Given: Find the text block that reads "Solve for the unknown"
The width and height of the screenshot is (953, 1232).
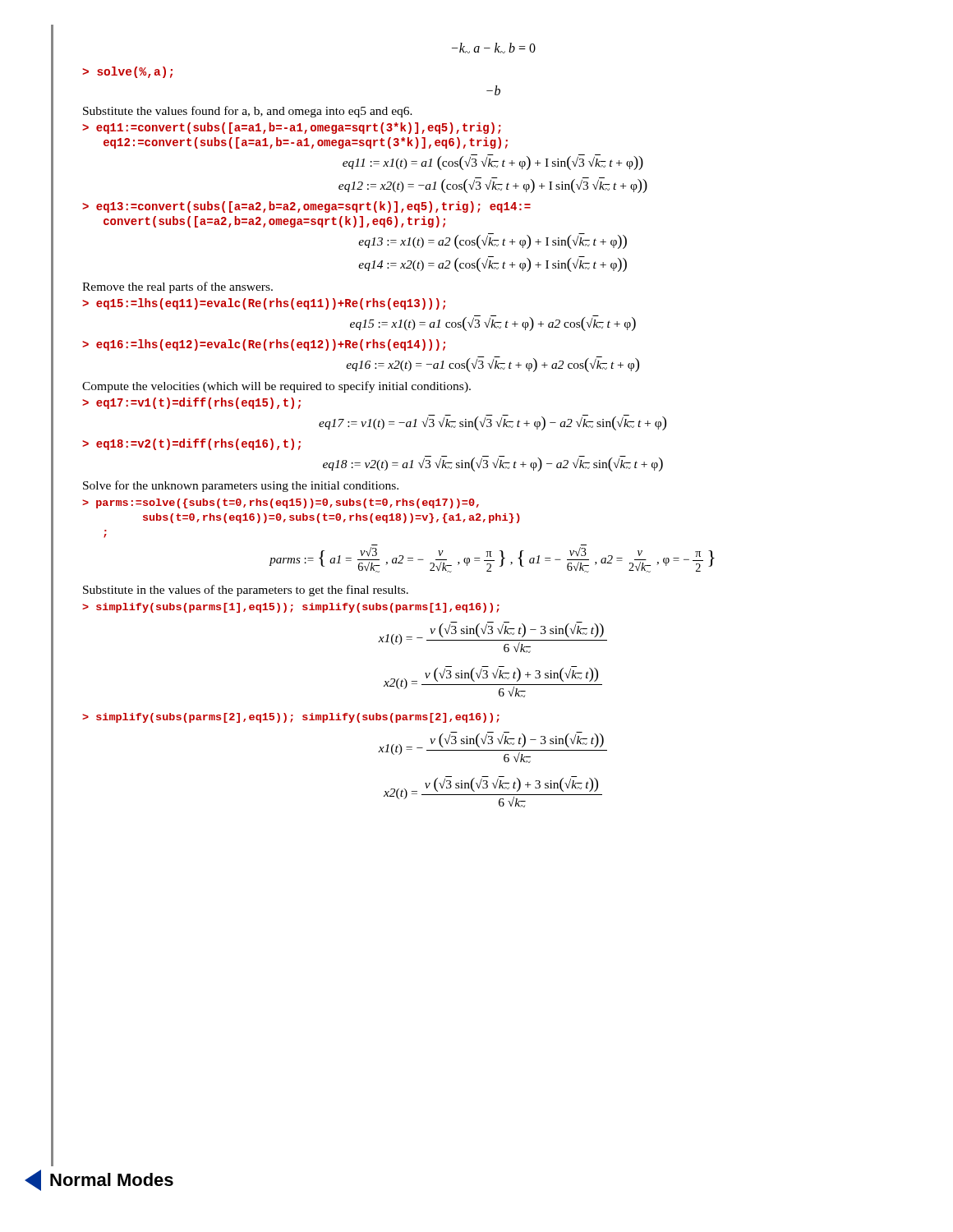Looking at the screenshot, I should click(241, 485).
